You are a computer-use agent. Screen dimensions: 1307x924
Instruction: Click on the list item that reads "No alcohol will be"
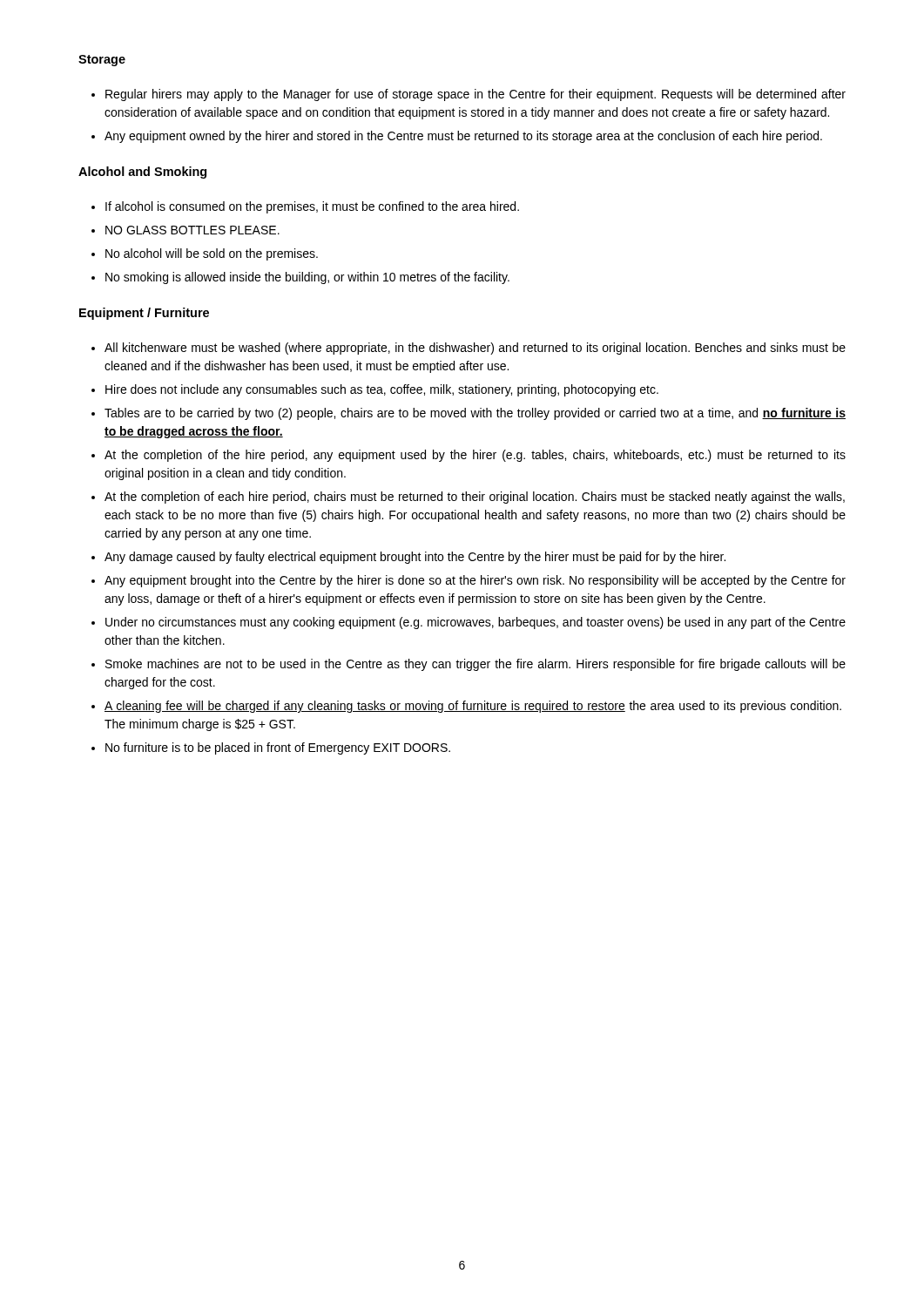(x=212, y=254)
